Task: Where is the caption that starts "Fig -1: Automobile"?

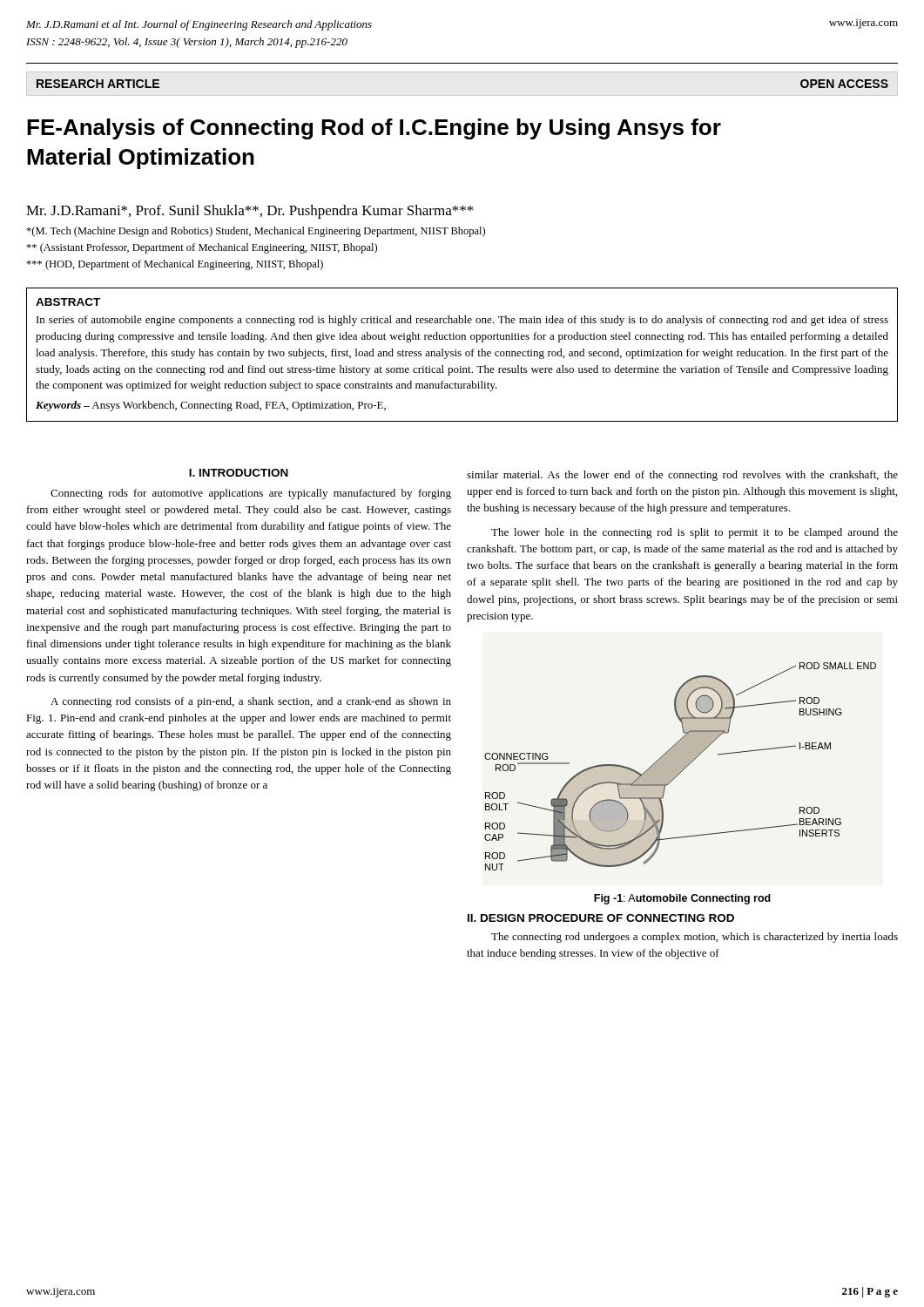Action: pos(682,898)
